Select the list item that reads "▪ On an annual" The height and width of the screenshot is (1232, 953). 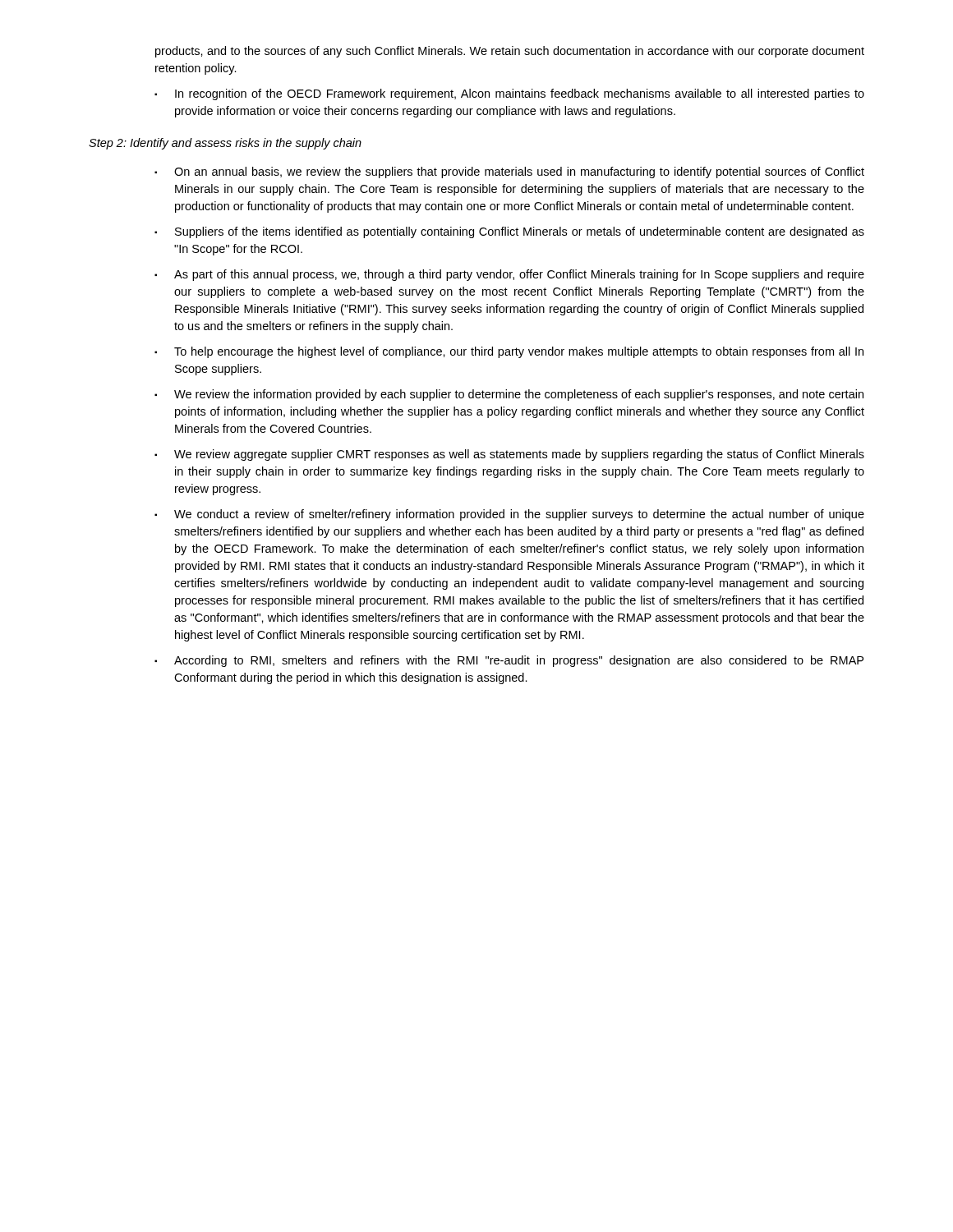[476, 189]
